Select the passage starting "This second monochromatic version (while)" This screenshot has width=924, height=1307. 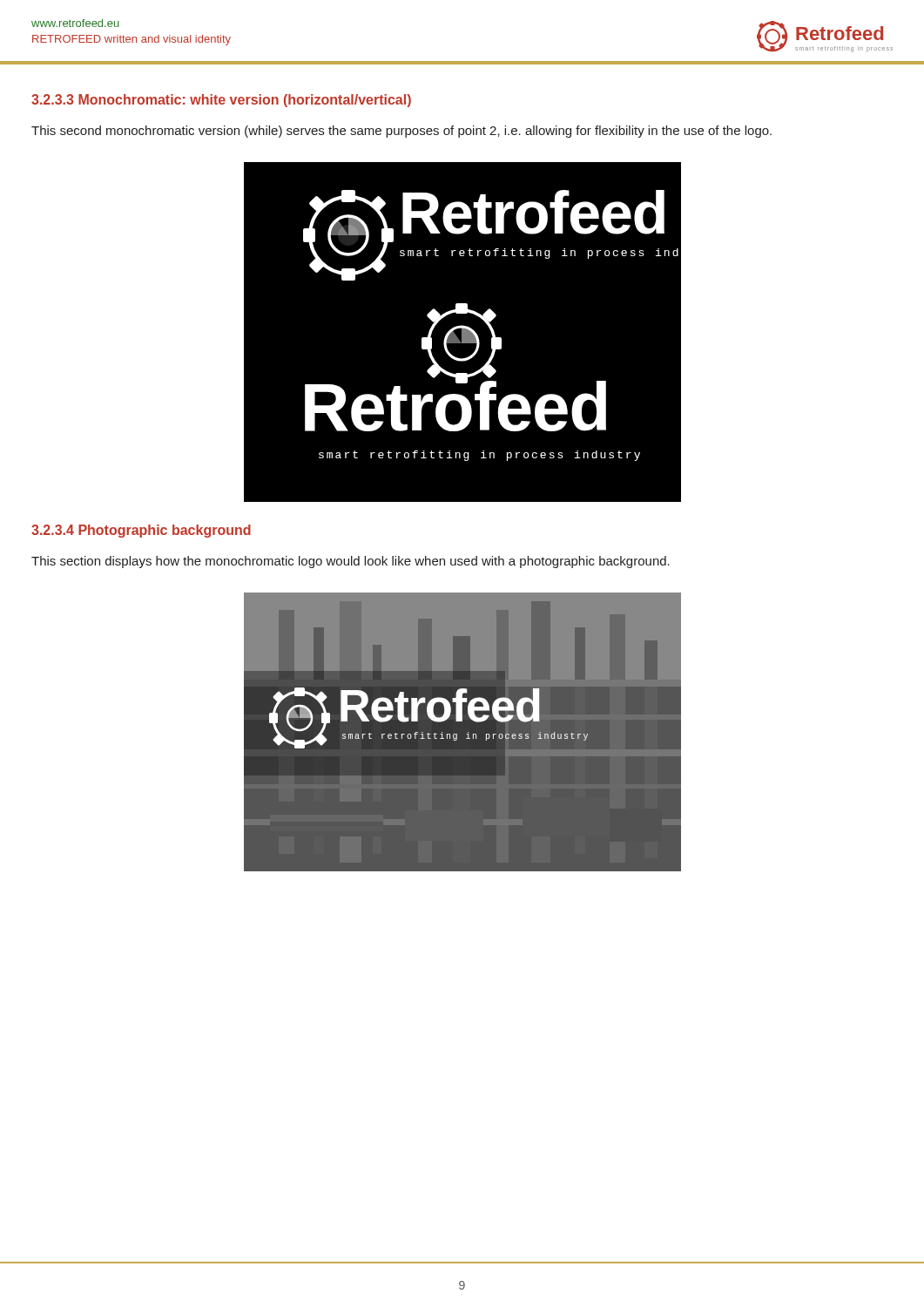point(402,130)
